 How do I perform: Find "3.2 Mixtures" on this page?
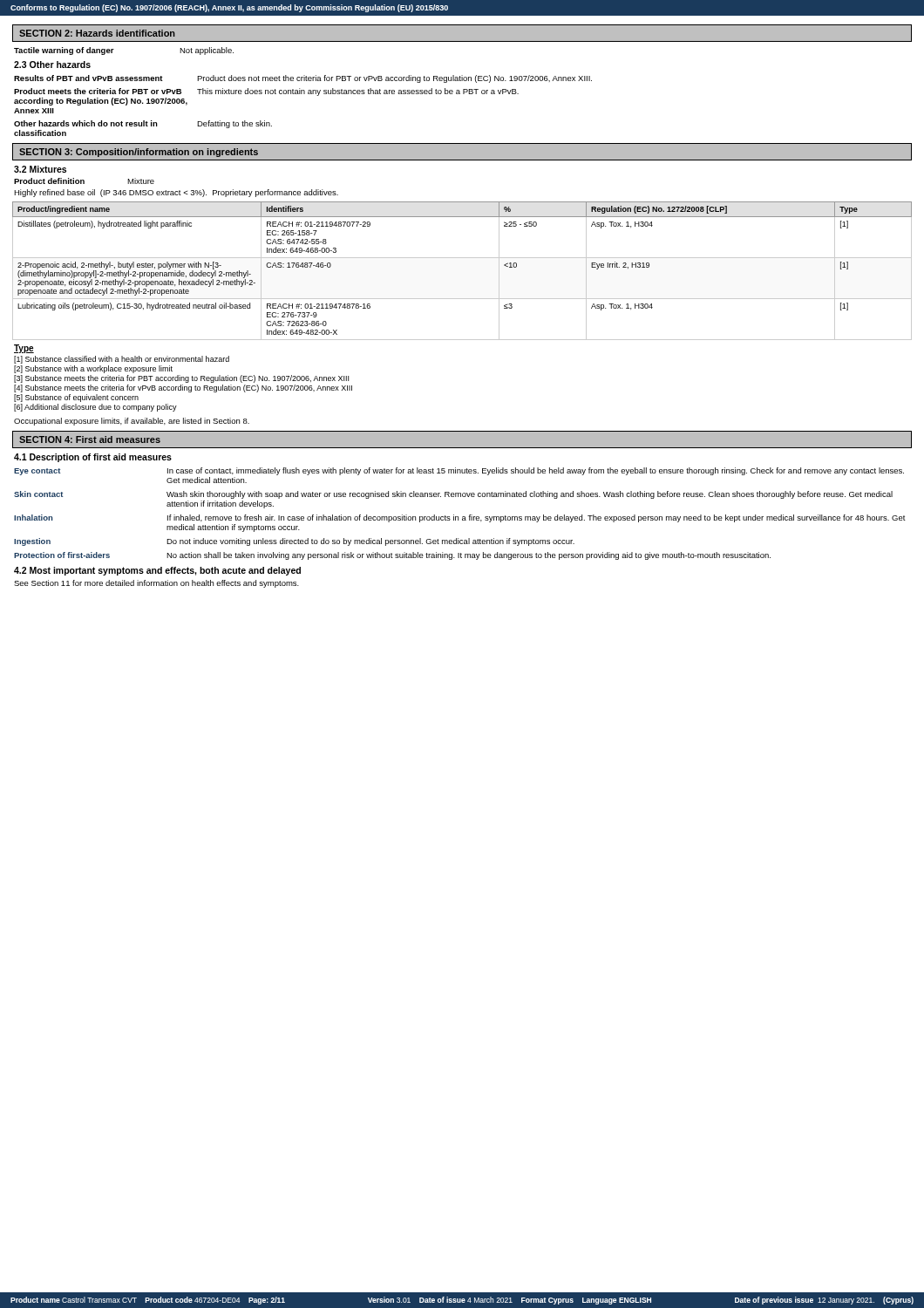(40, 169)
